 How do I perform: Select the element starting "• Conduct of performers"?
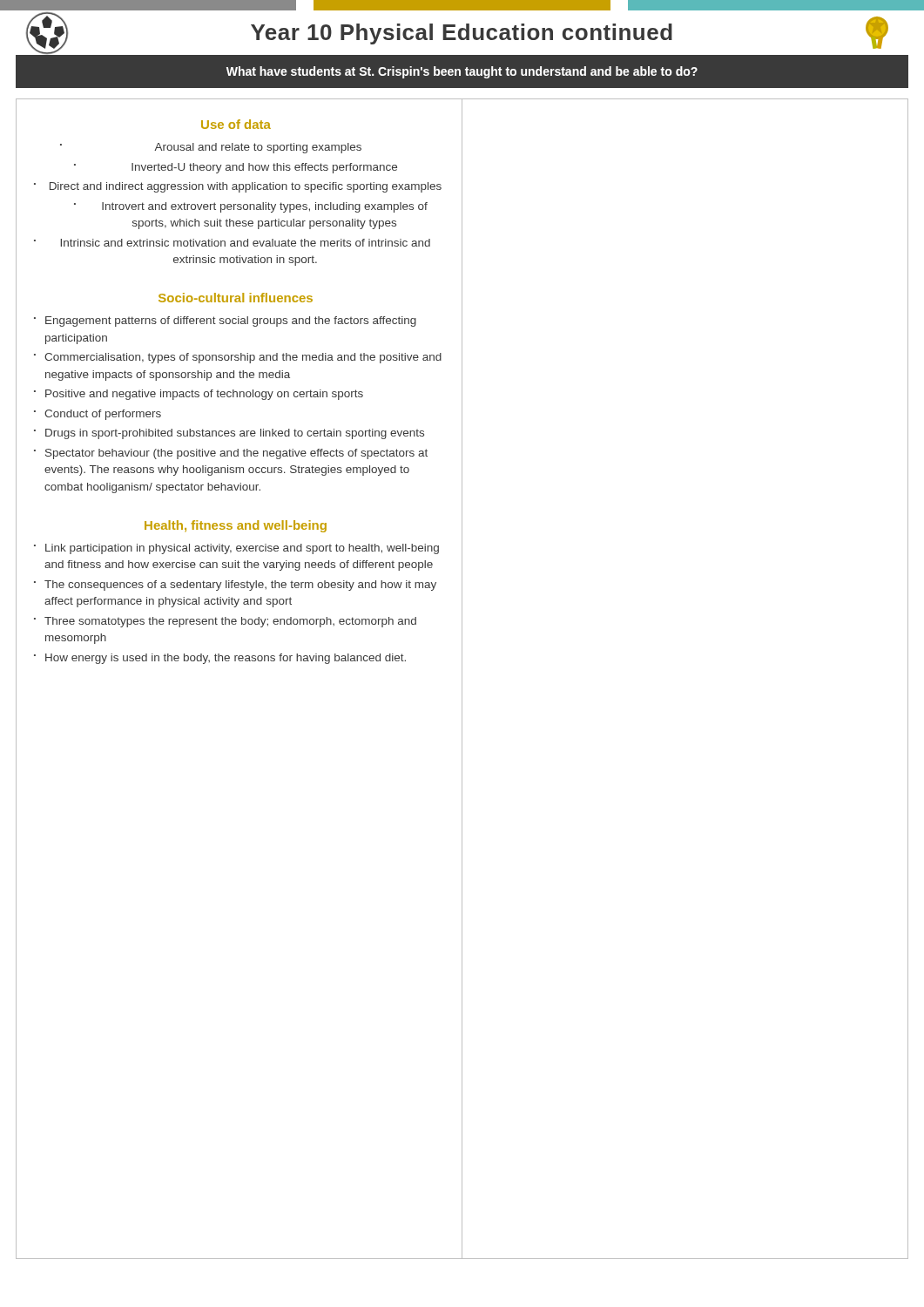[98, 415]
